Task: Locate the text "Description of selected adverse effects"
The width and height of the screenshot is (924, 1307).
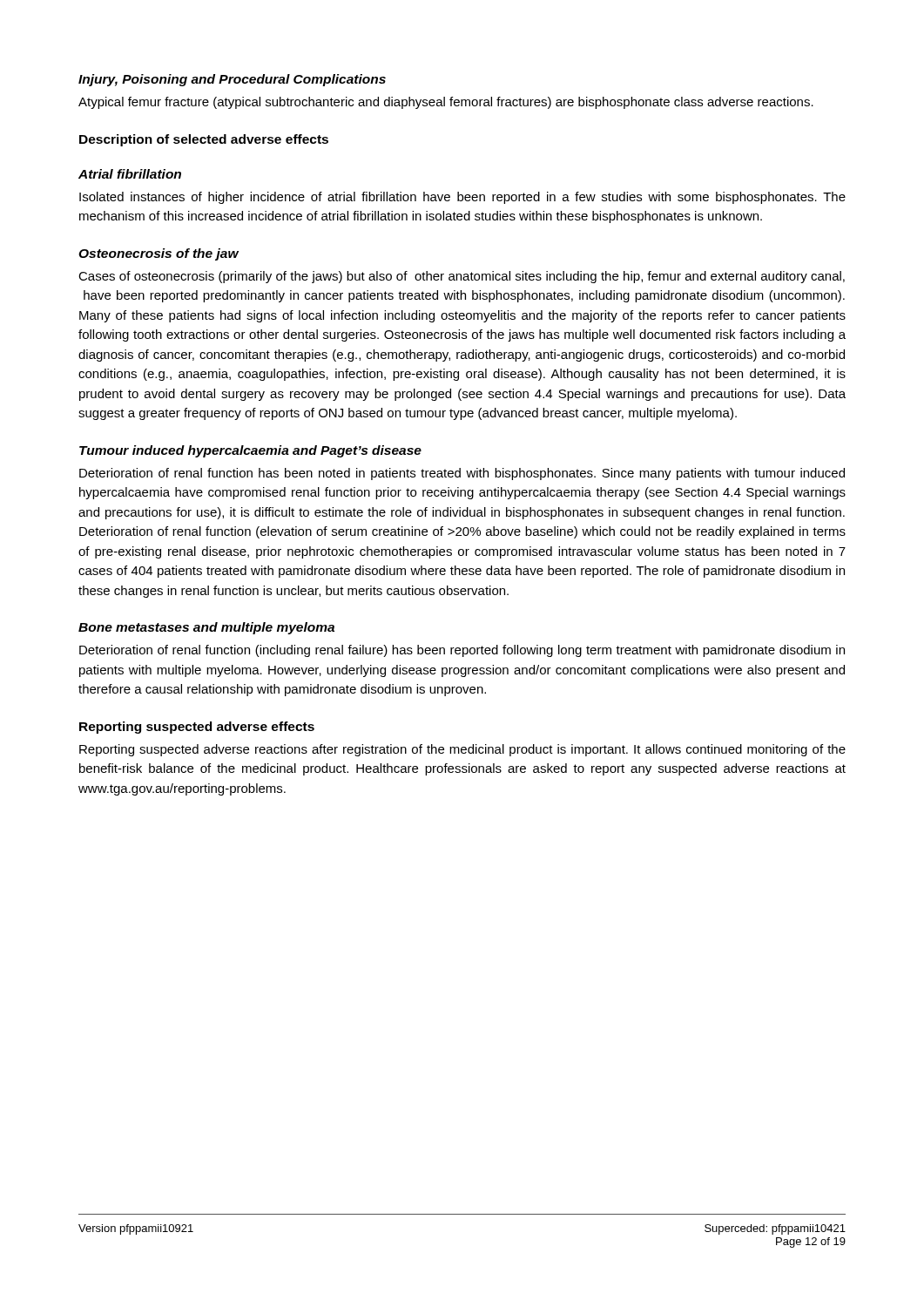Action: point(204,139)
